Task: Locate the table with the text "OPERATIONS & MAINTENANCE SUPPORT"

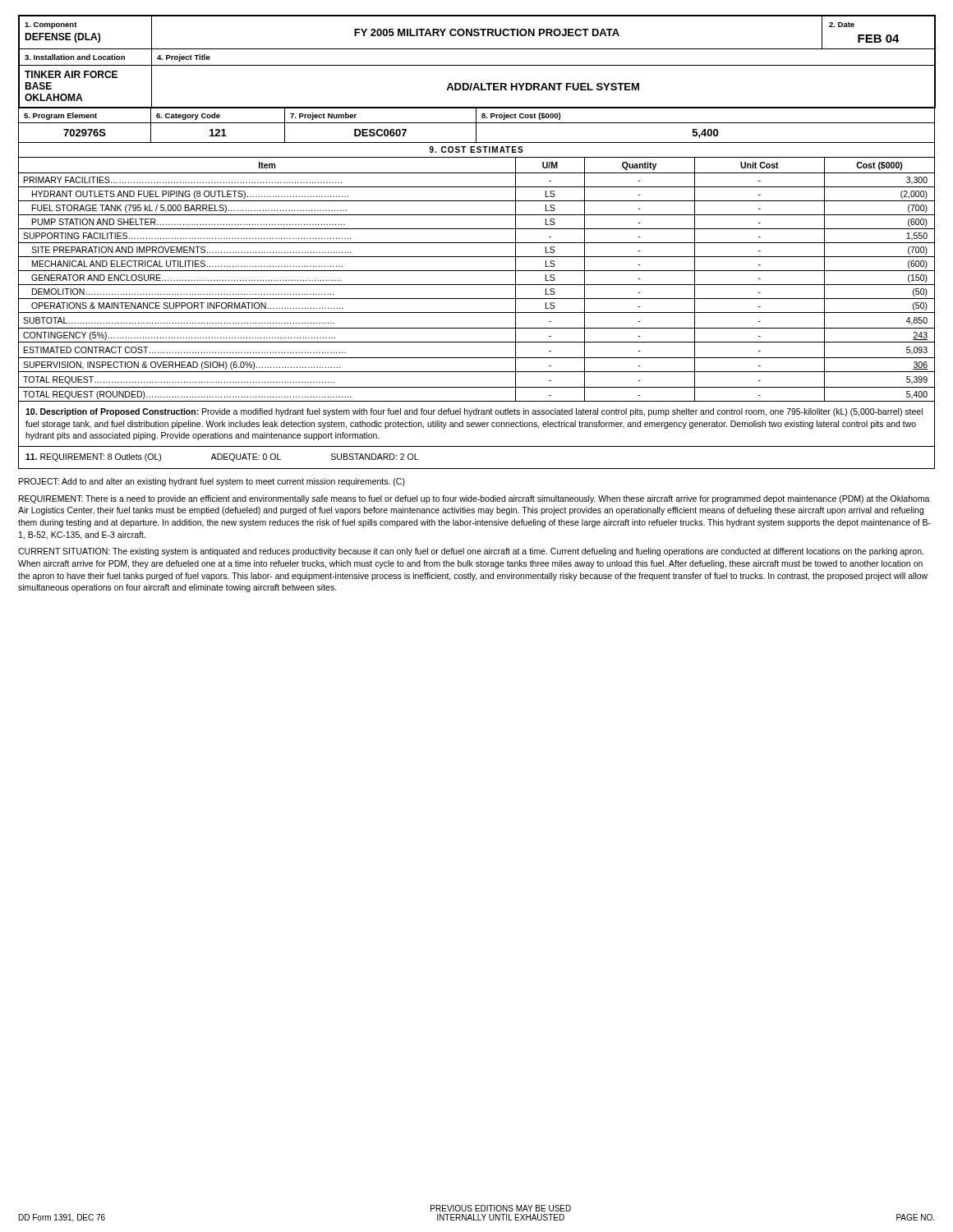Action: click(x=476, y=280)
